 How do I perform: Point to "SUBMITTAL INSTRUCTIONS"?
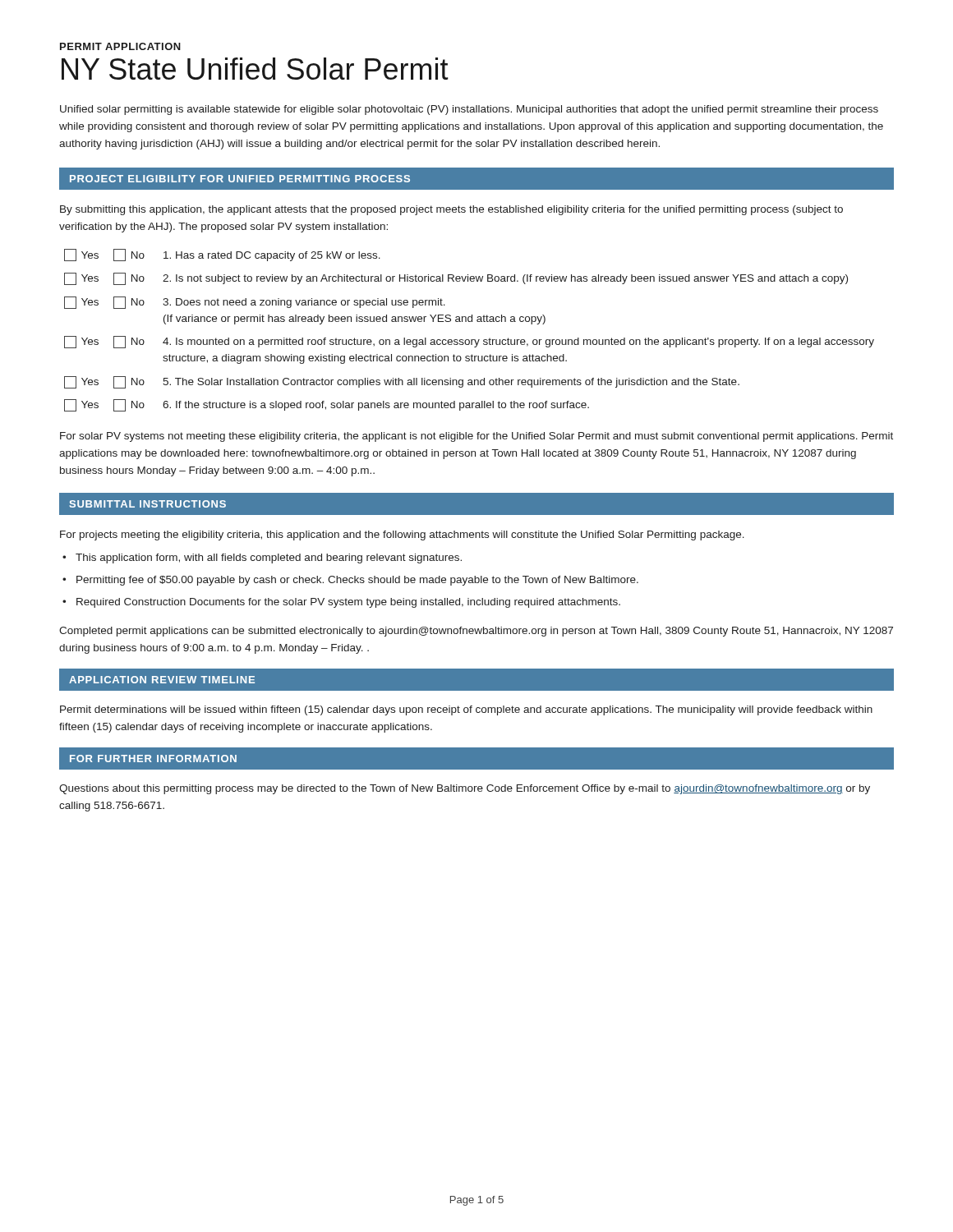tap(476, 504)
